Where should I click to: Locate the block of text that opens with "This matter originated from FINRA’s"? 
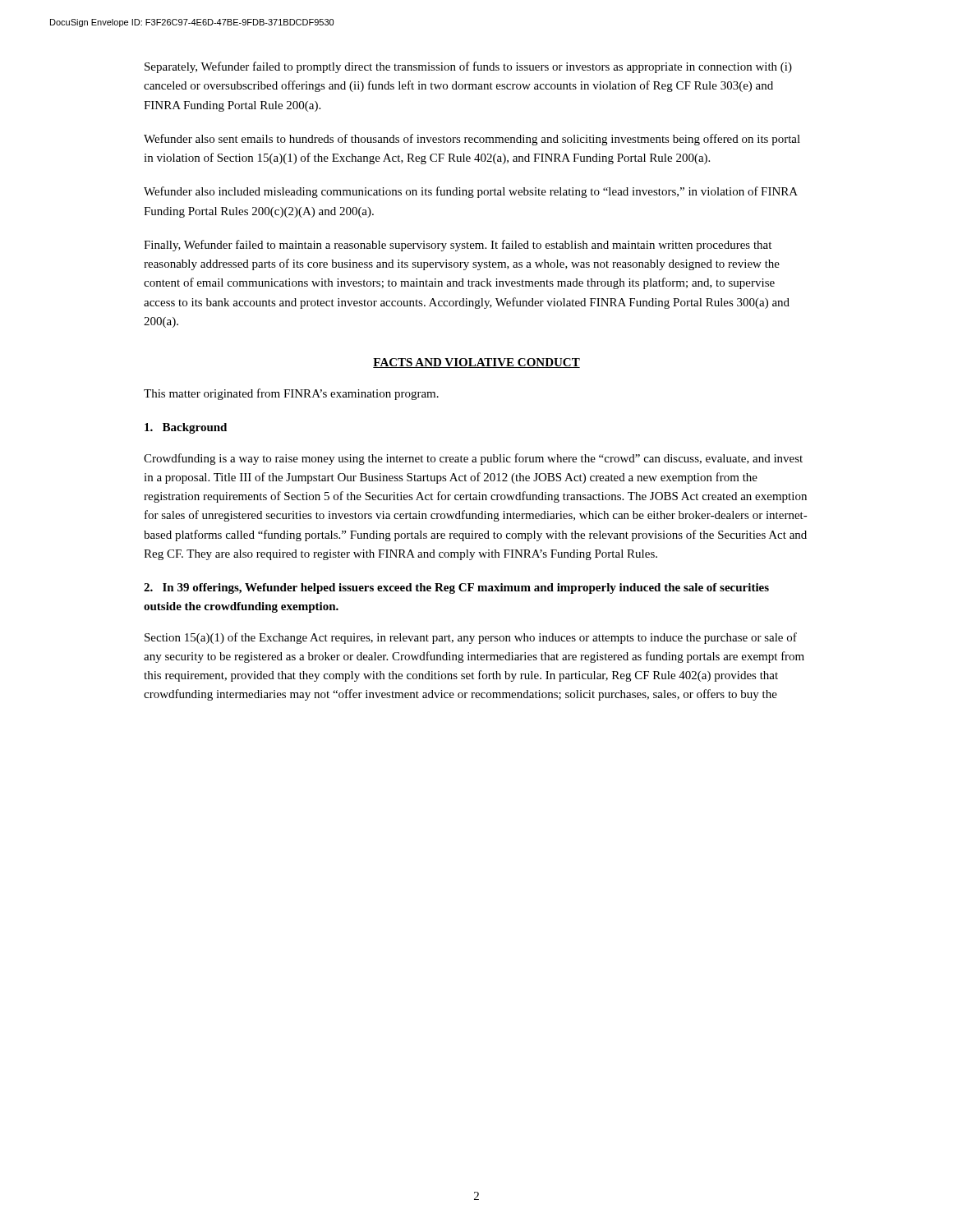coord(291,393)
